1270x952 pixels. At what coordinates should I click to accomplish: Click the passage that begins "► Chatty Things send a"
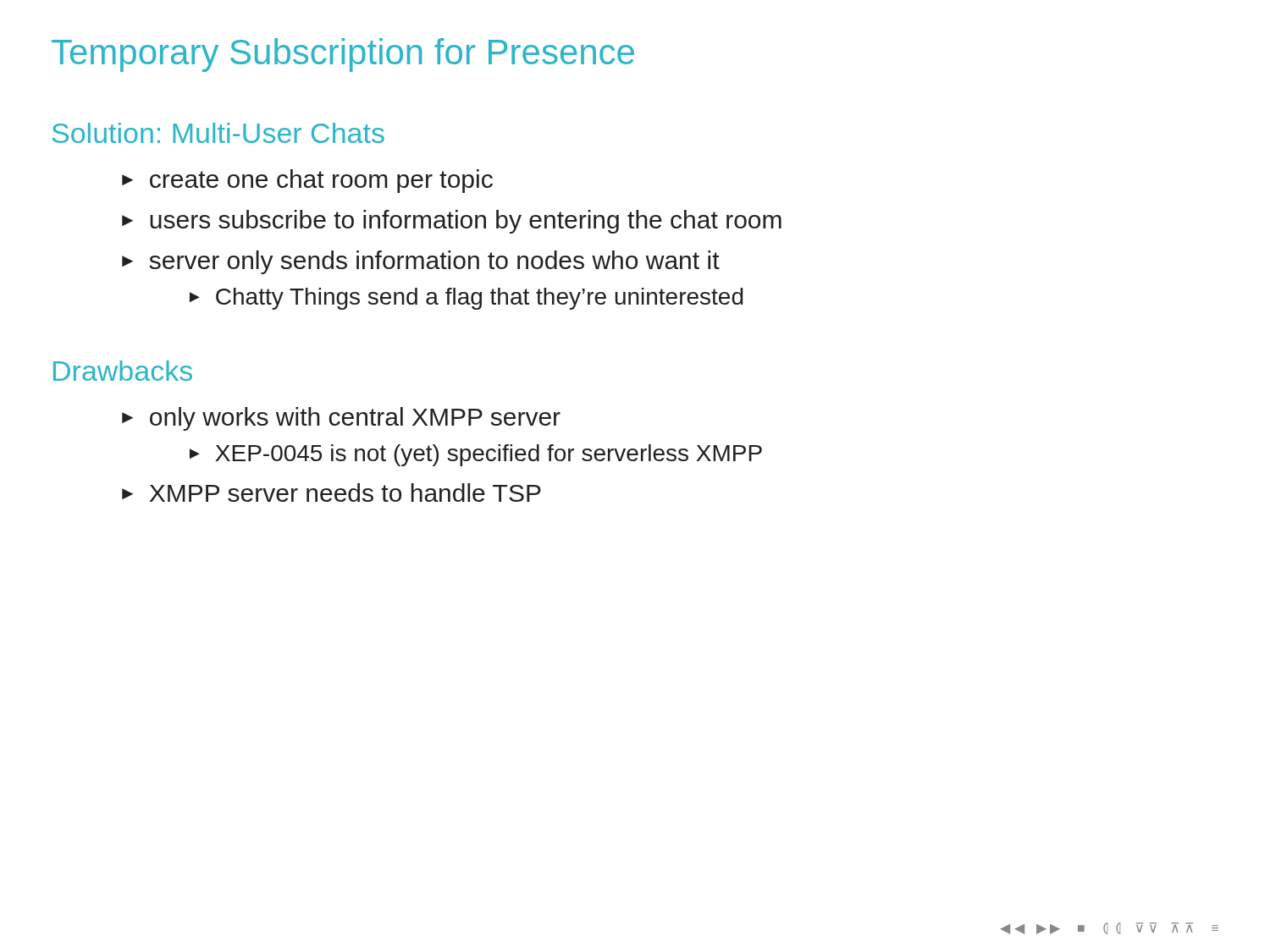pyautogui.click(x=465, y=297)
